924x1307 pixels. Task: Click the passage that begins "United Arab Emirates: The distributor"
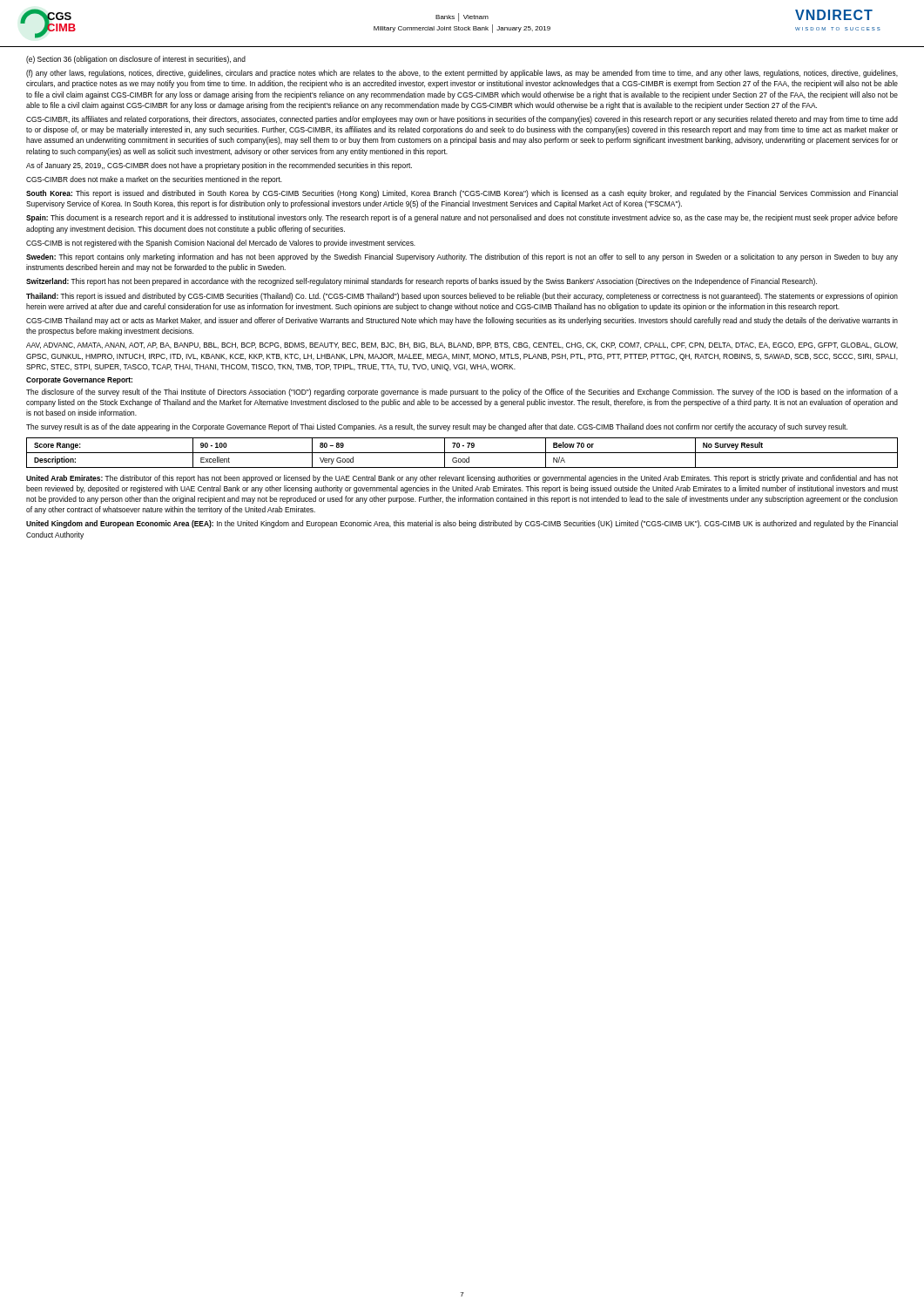tap(462, 494)
